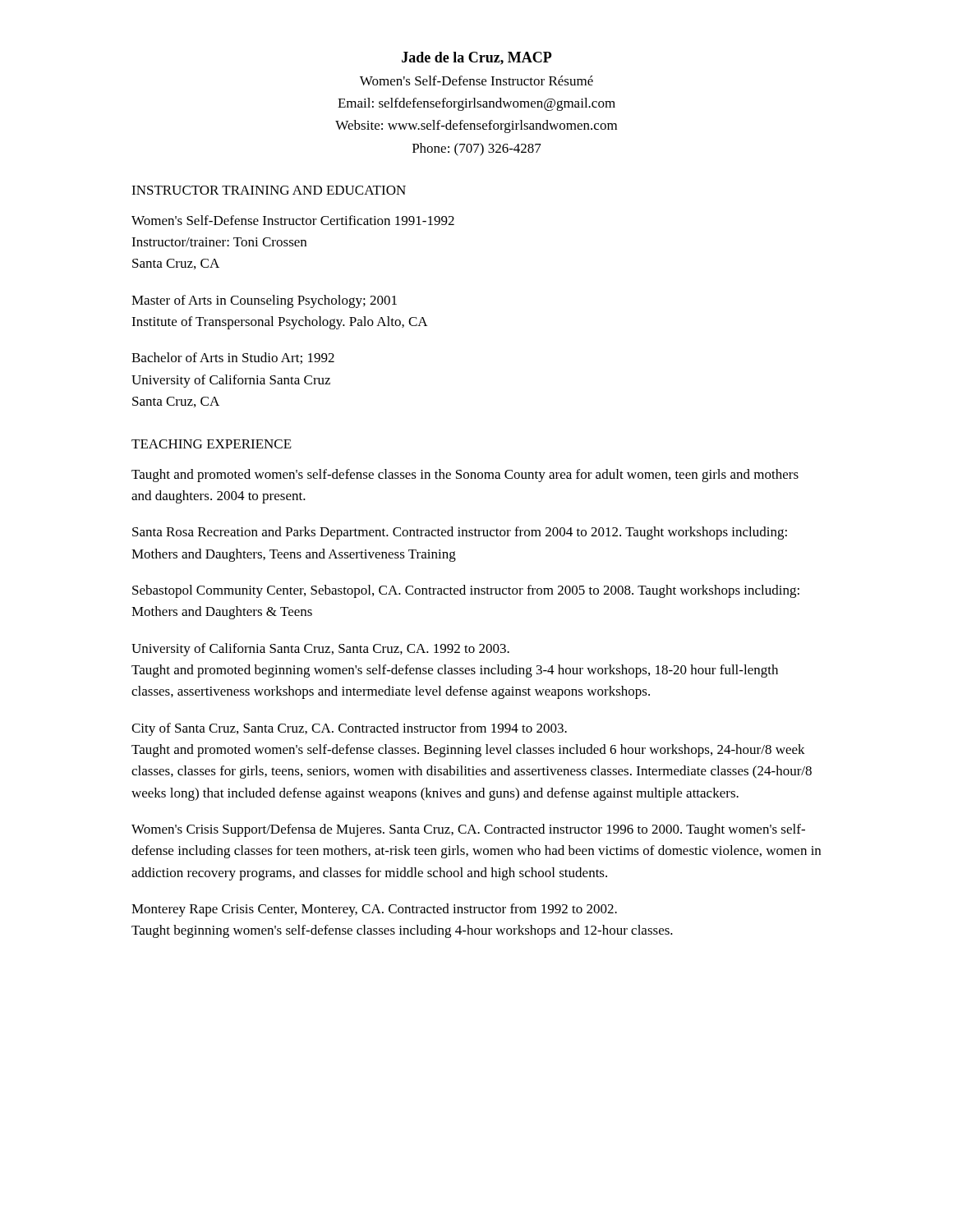953x1232 pixels.
Task: Click on the section header that reads "INSTRUCTOR TRAINING AND"
Action: point(269,190)
